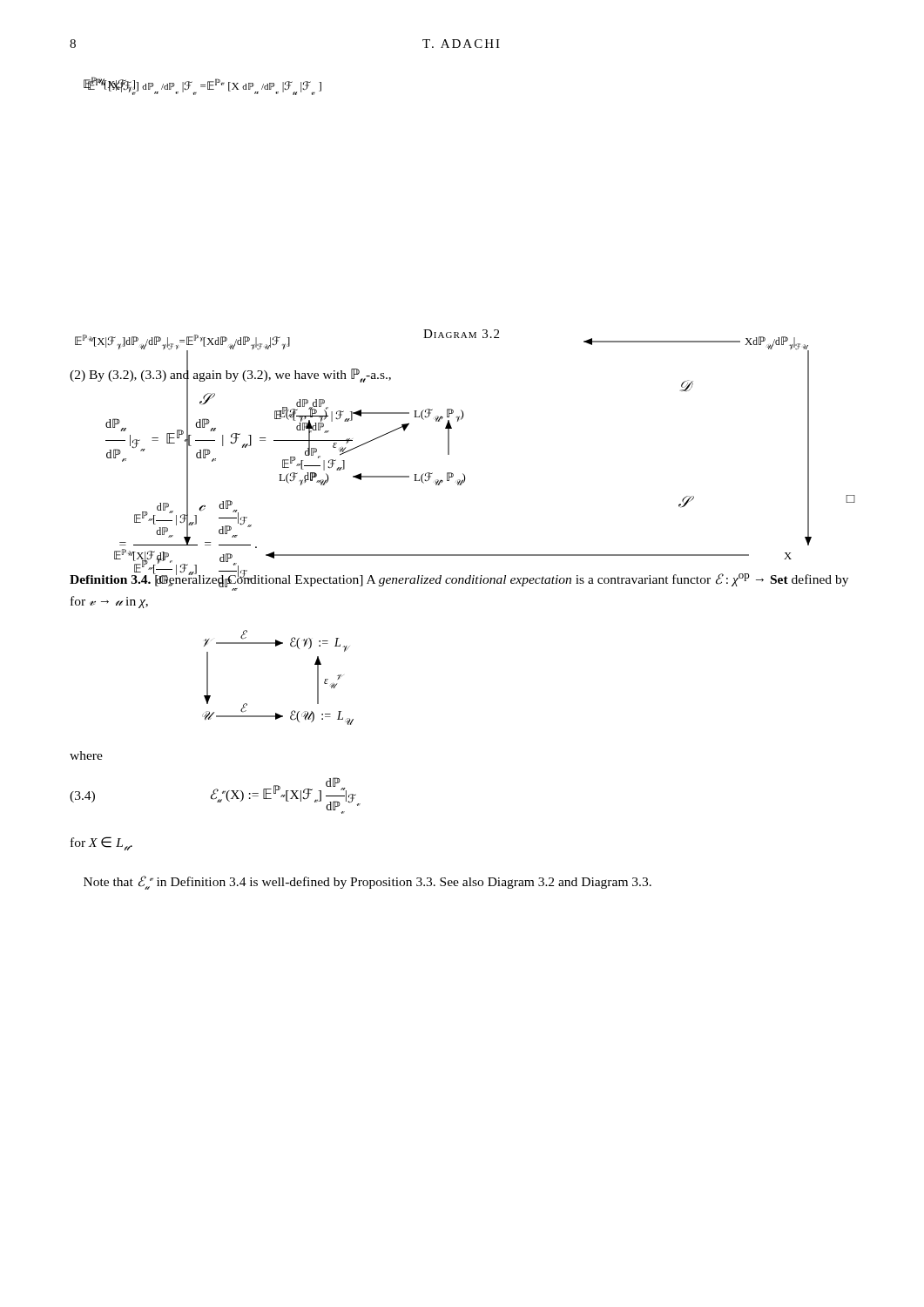Navigate to the text starting "Definition 3.4. [Generalized Conditional Expectation] A generalized conditional"
The width and height of the screenshot is (924, 1307).
pyautogui.click(x=459, y=588)
